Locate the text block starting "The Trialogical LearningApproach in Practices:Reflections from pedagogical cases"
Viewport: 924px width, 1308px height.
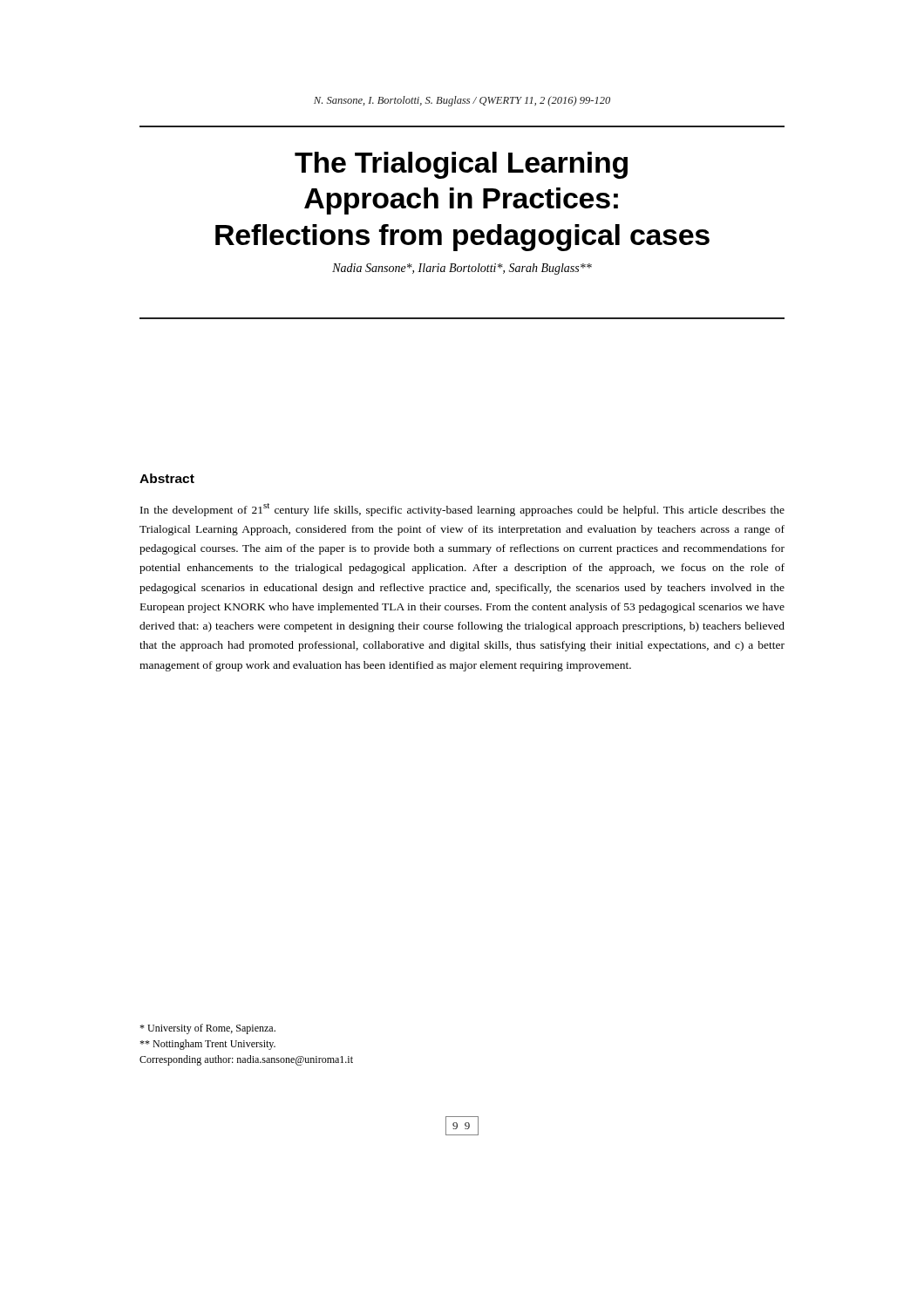(x=462, y=202)
